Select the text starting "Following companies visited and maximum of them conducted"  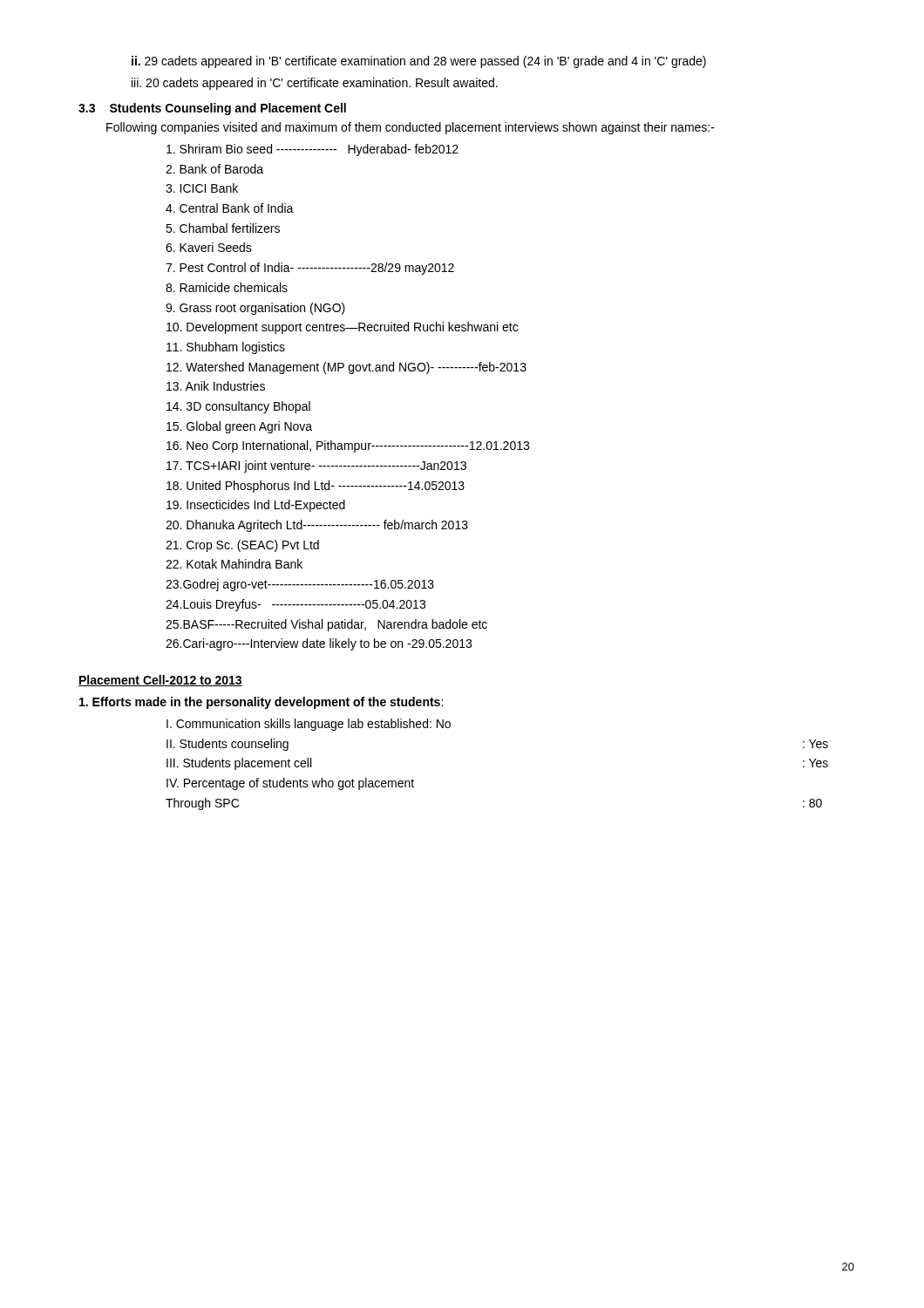(x=397, y=127)
